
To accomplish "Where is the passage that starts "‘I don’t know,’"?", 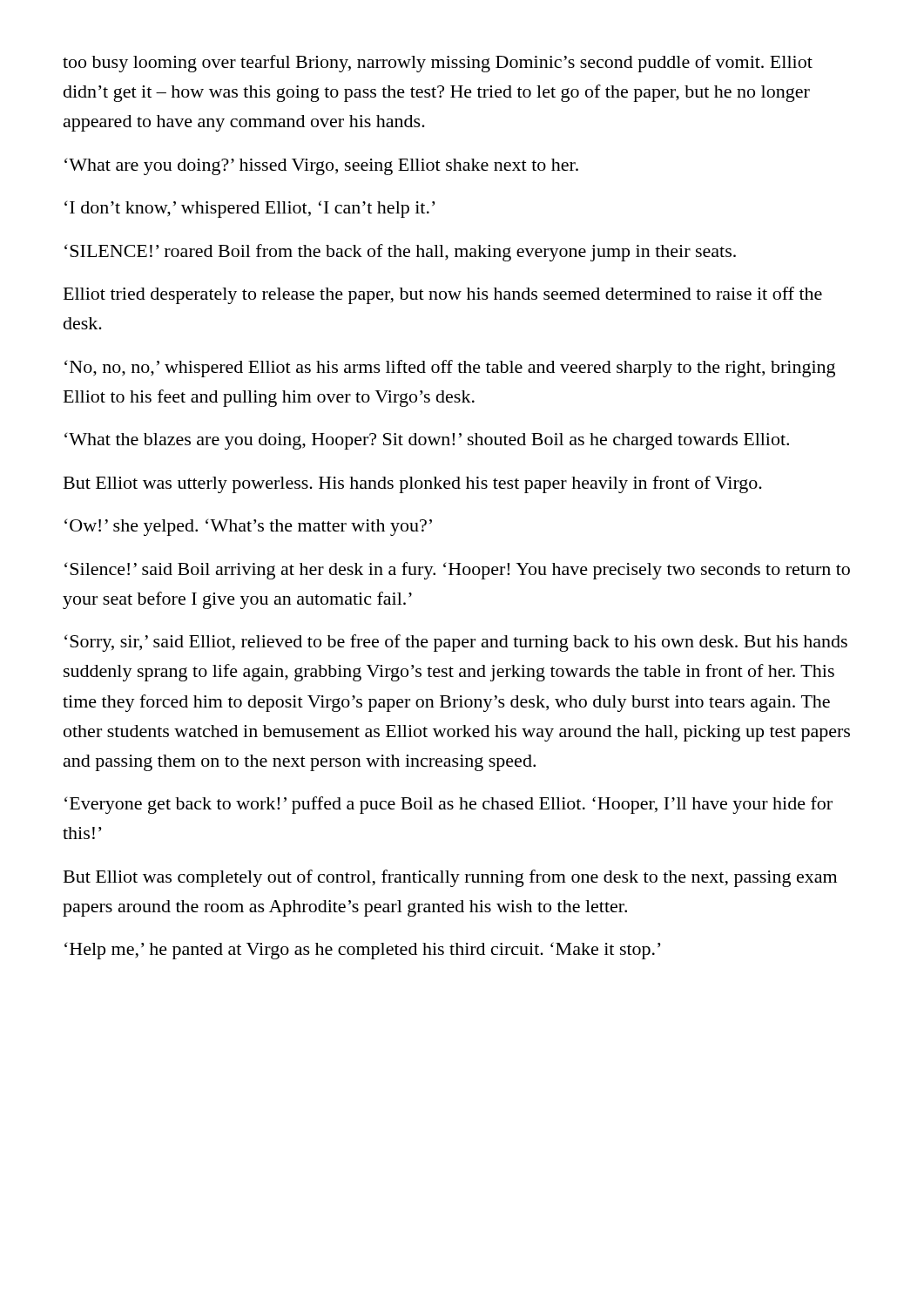I will click(250, 207).
